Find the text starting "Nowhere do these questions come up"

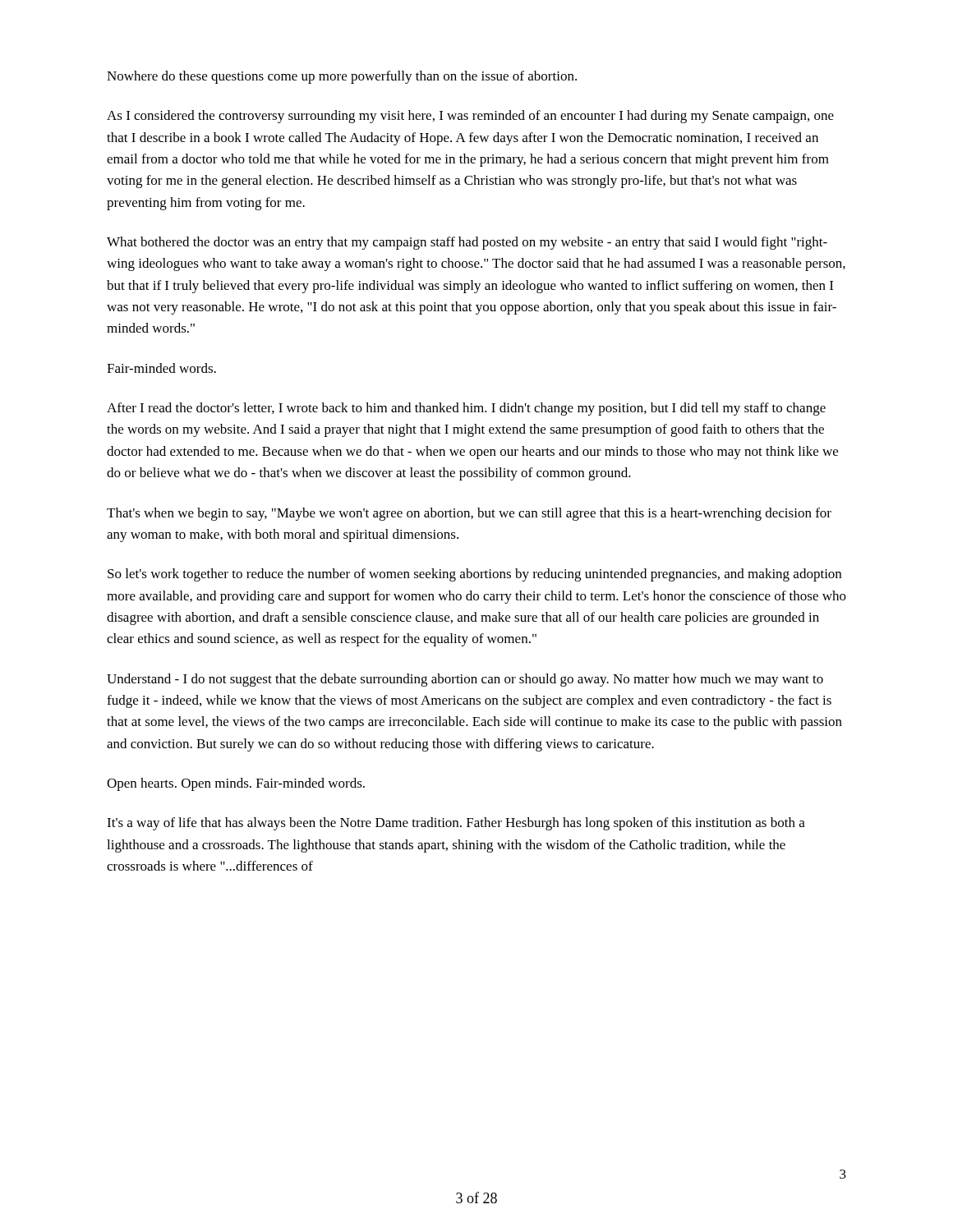click(x=342, y=76)
